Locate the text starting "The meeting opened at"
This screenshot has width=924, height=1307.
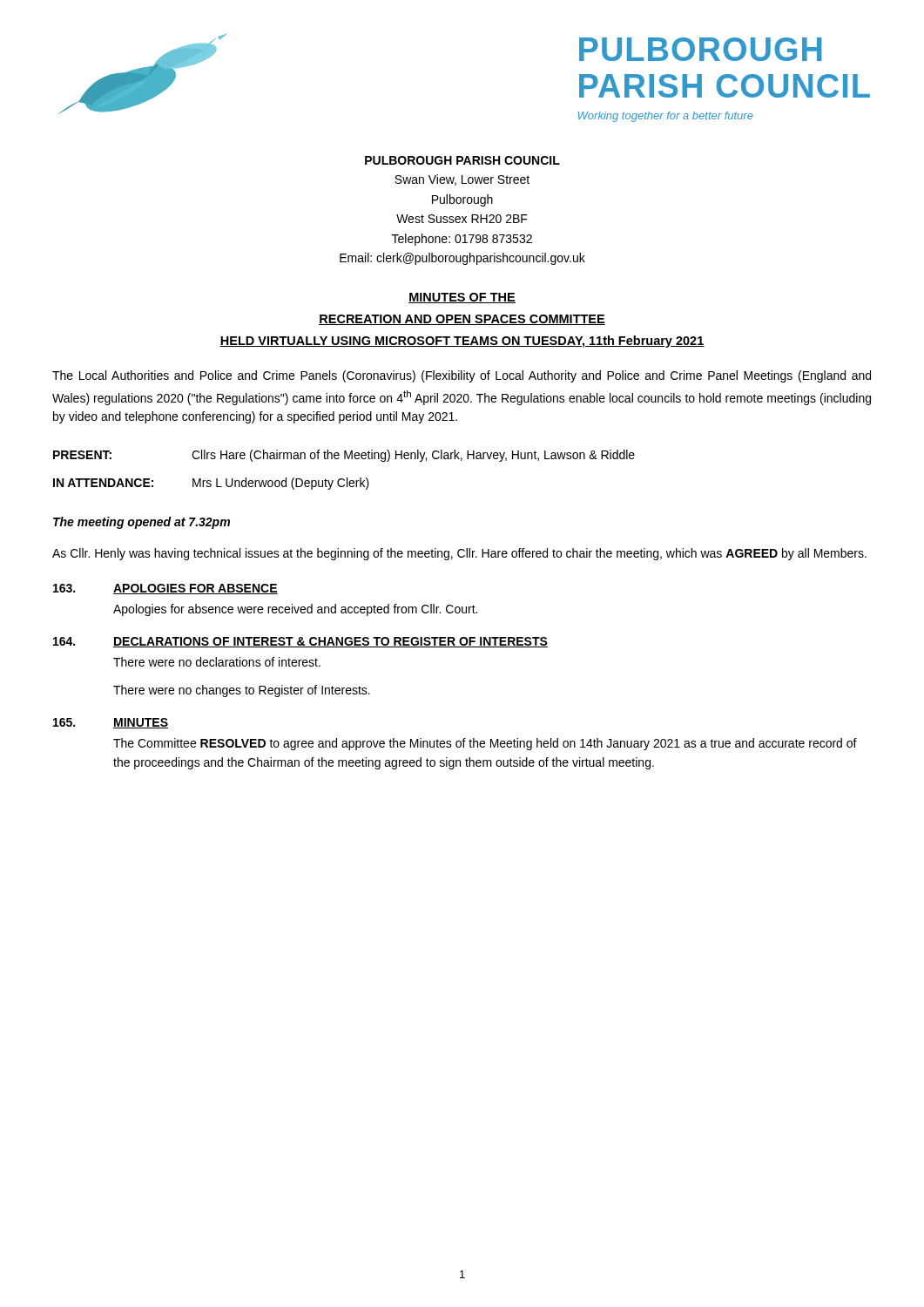pos(141,522)
